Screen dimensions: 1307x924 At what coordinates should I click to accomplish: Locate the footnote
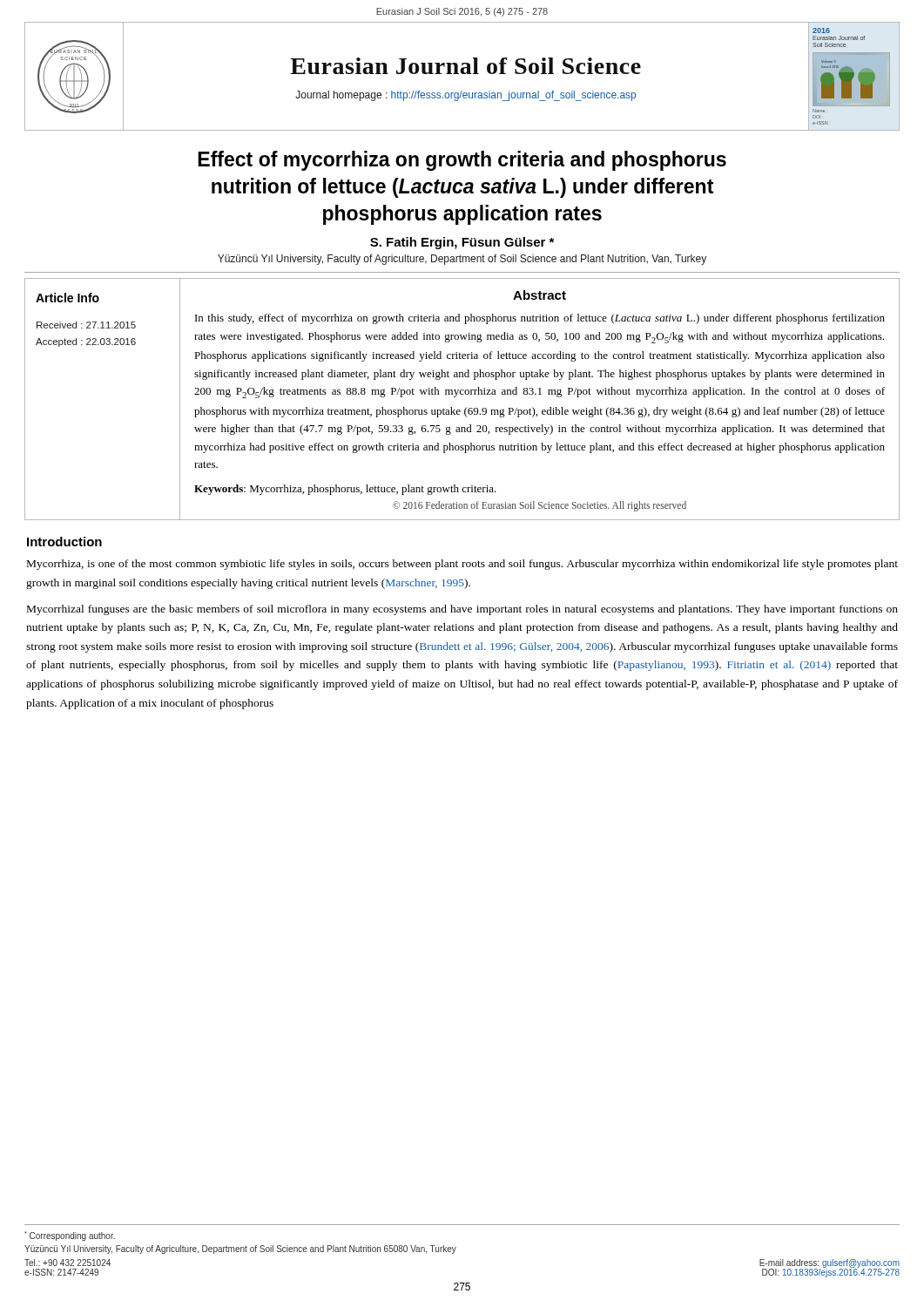[240, 1242]
